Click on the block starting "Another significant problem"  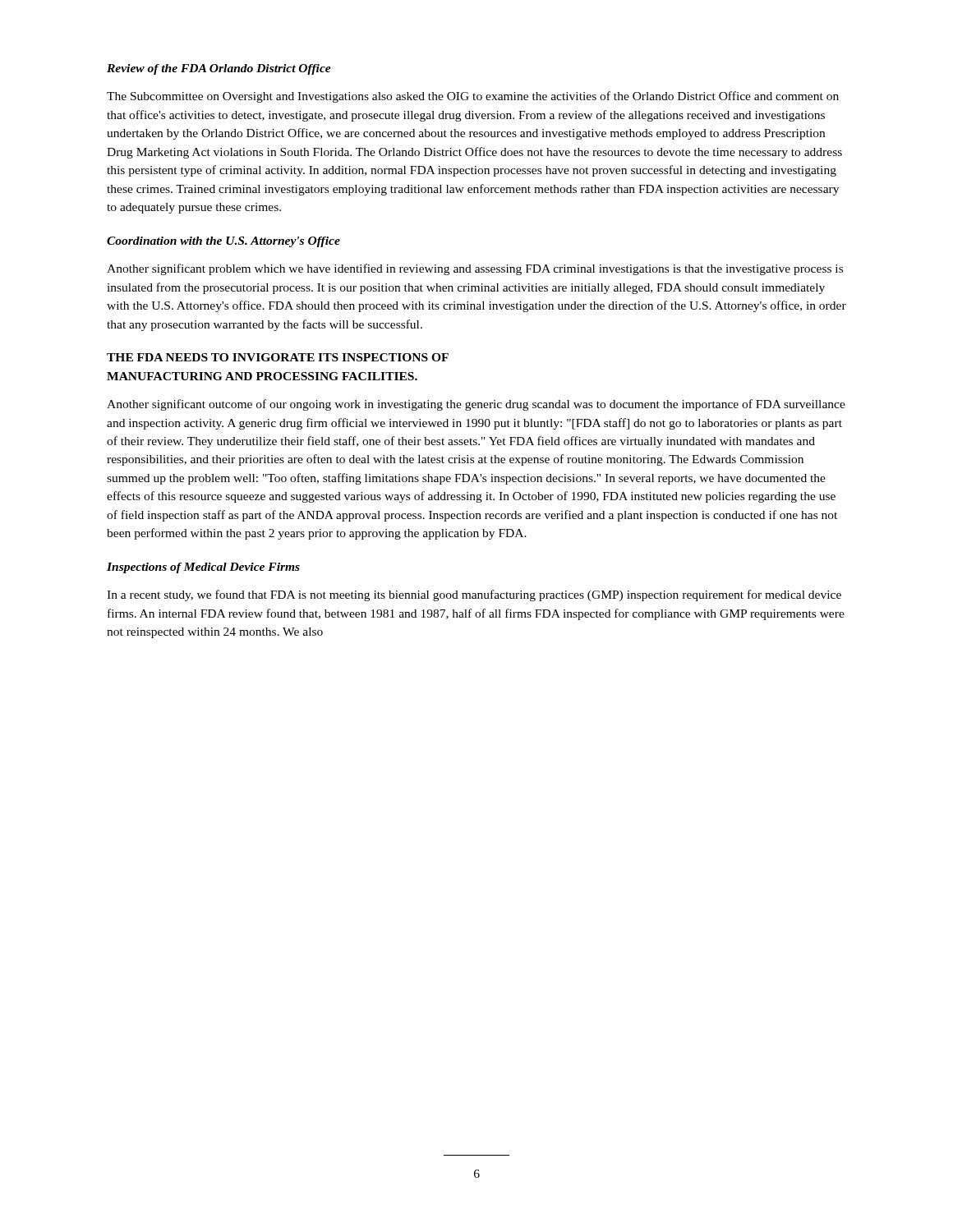click(476, 296)
